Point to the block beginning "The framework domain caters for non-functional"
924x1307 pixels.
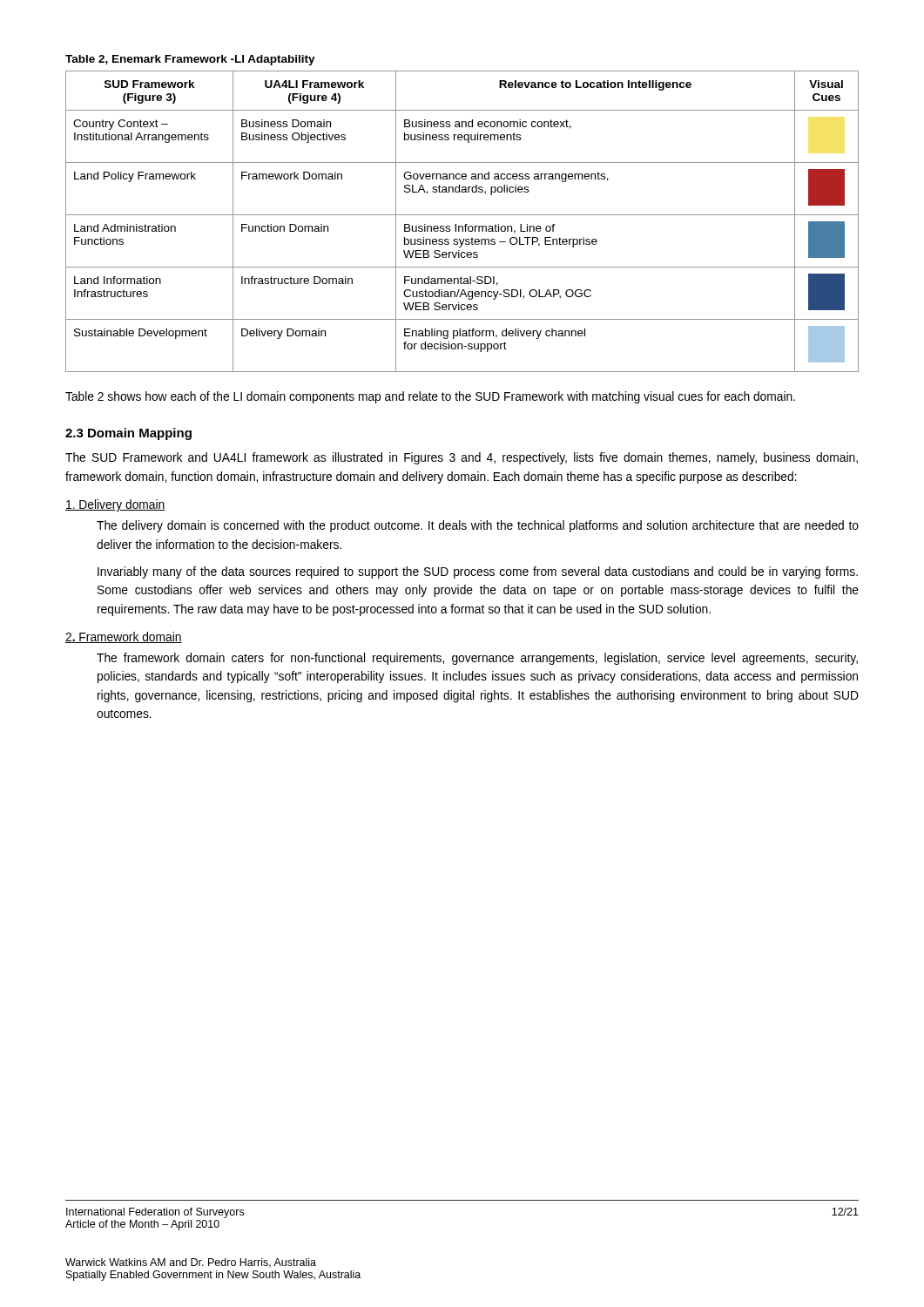point(478,686)
